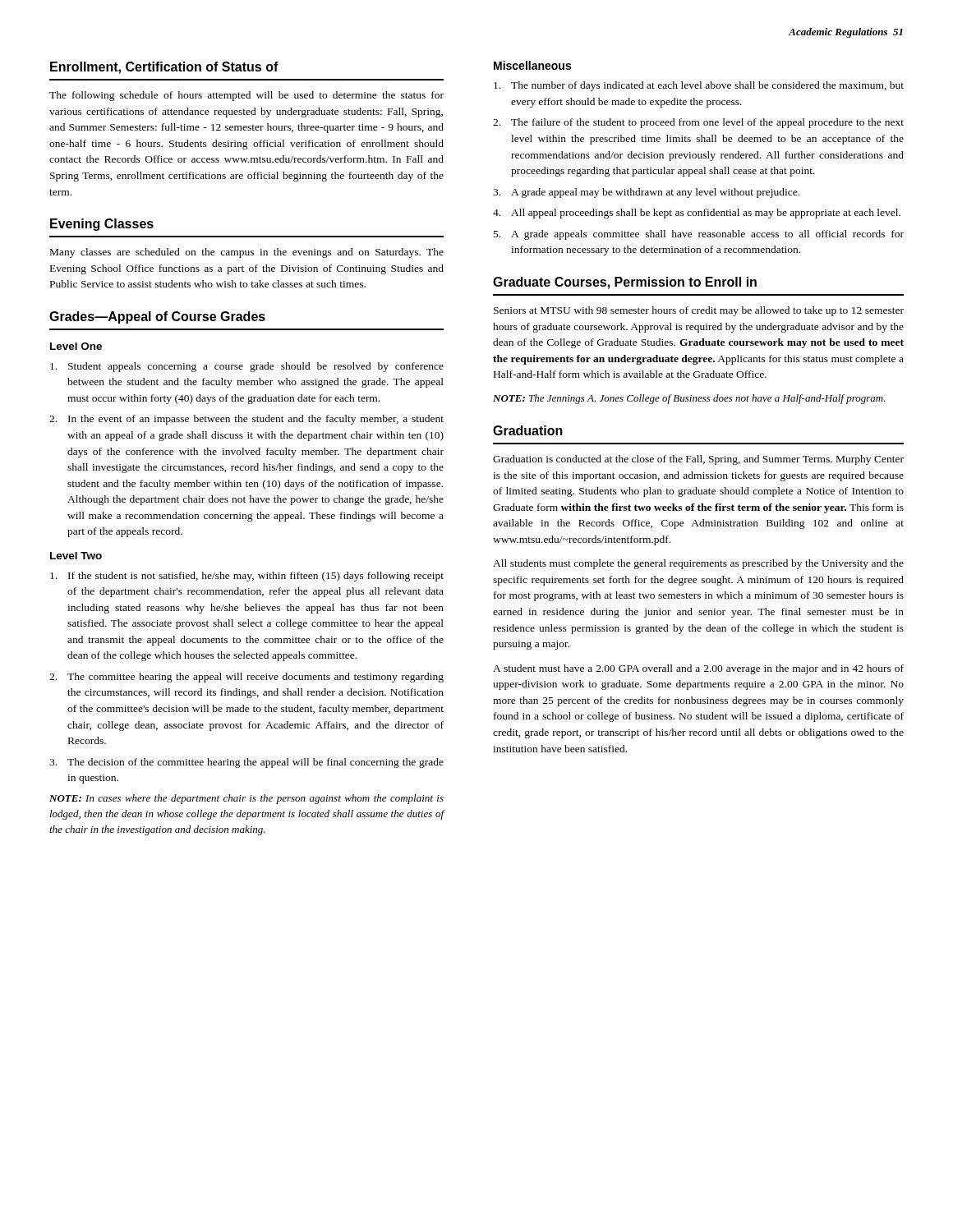This screenshot has width=953, height=1232.
Task: Click where it says "Grades—Appeal of Course Grades"
Action: (246, 319)
